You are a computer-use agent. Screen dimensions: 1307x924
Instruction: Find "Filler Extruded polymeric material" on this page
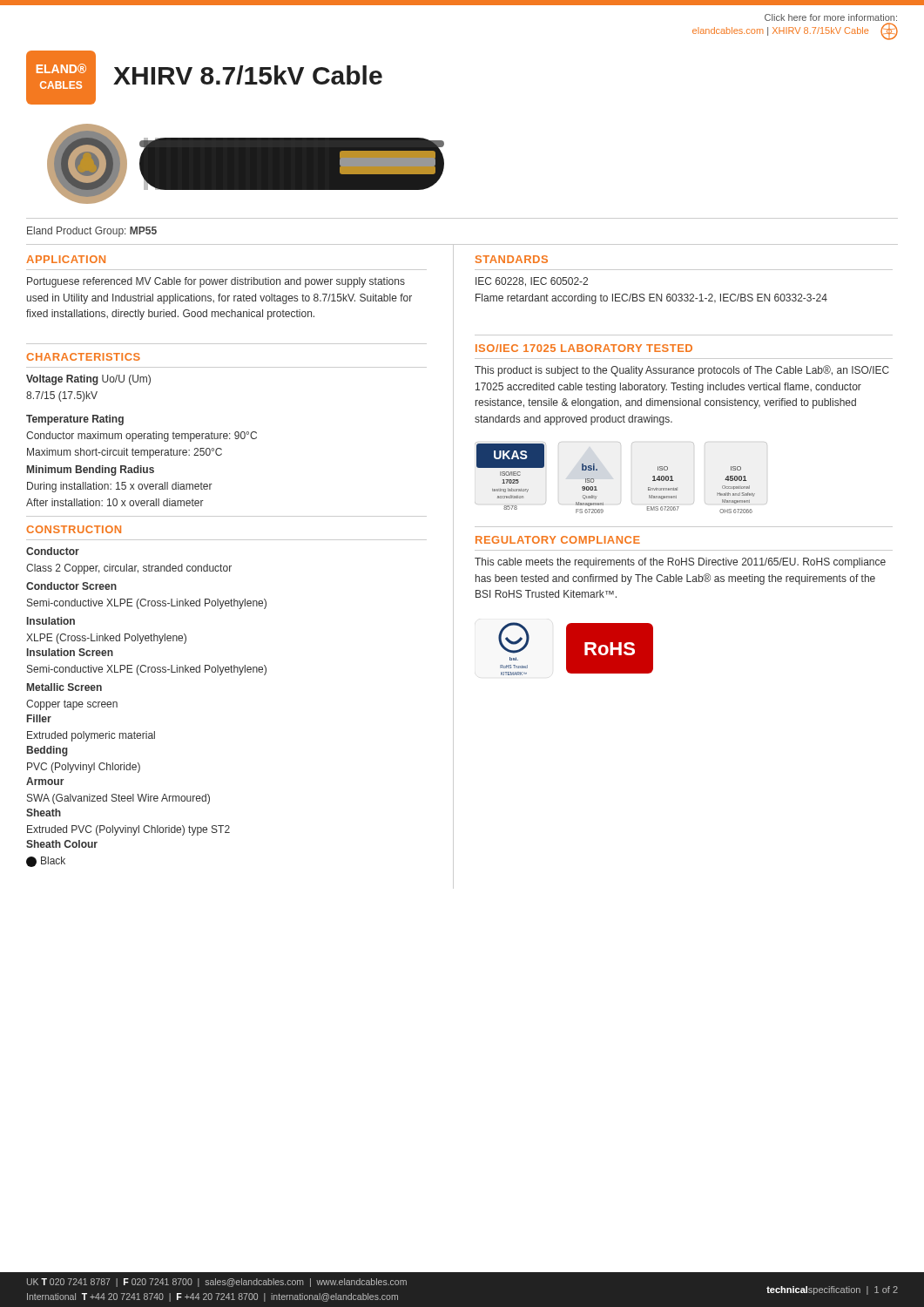(91, 727)
